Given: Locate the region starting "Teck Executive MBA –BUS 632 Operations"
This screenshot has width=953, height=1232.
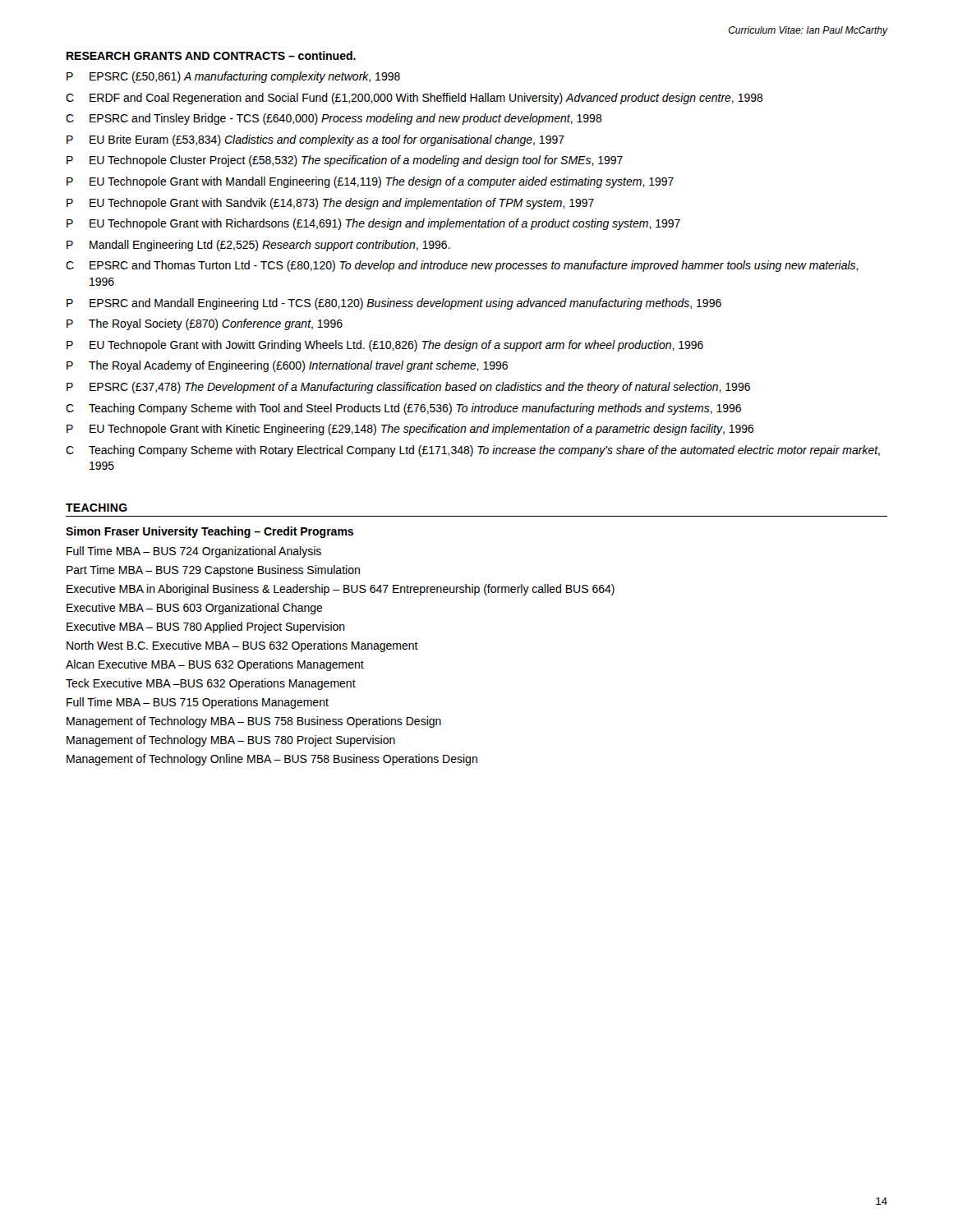Looking at the screenshot, I should point(211,683).
